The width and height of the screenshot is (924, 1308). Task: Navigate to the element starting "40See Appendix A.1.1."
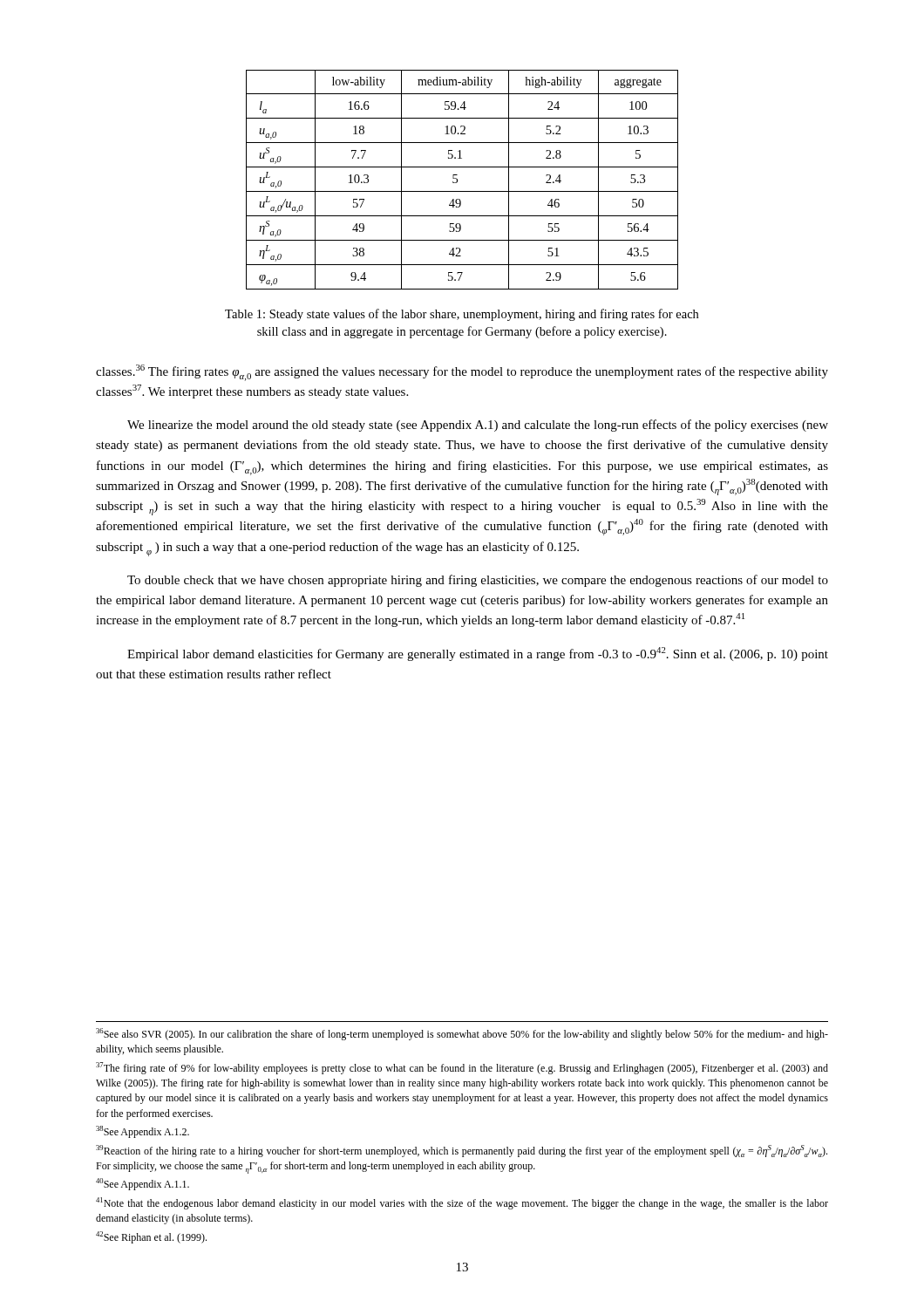[x=143, y=1184]
